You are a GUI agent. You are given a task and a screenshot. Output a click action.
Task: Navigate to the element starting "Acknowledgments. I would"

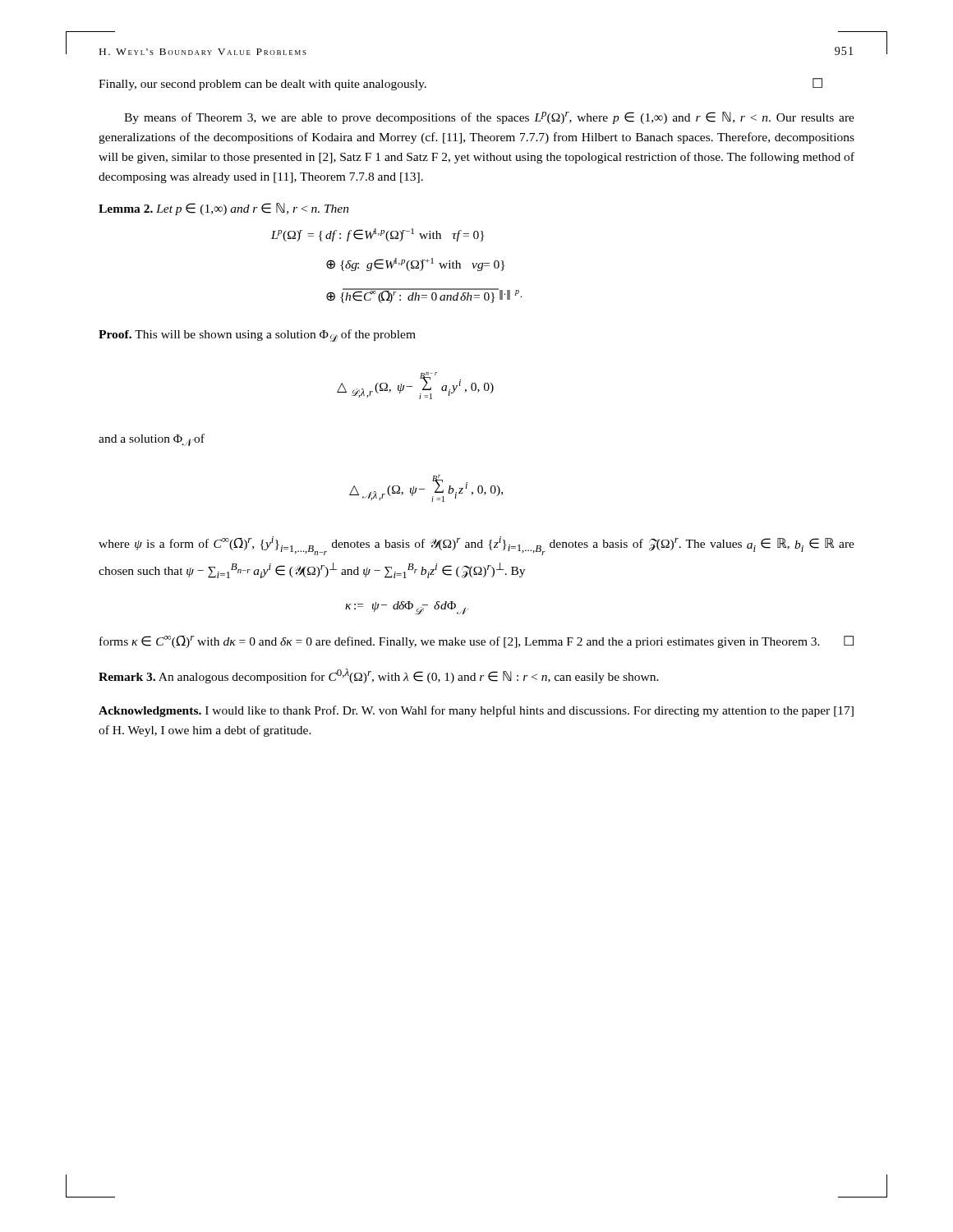point(476,720)
